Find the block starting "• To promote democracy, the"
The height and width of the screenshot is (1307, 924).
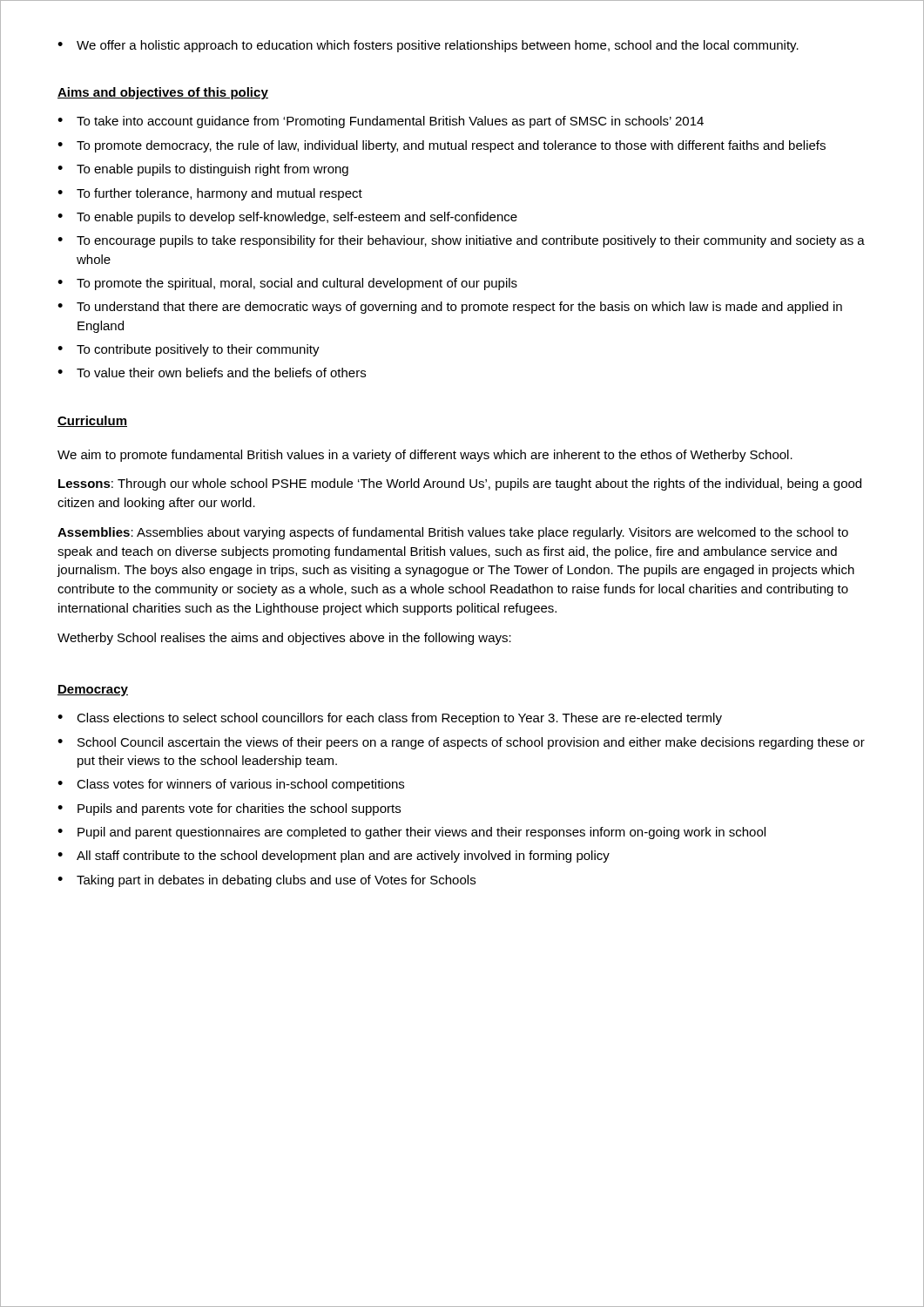462,146
